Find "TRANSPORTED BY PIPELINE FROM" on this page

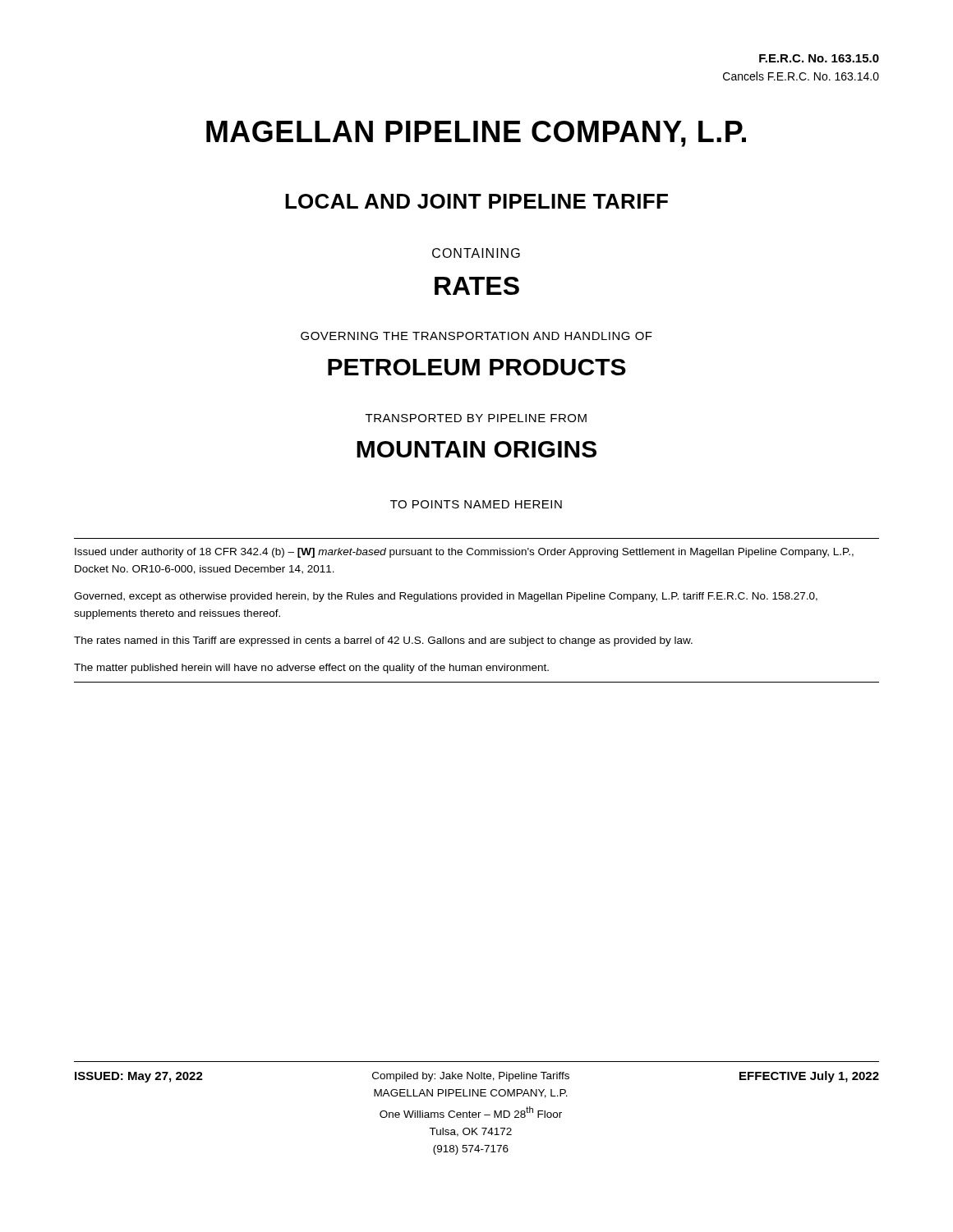(x=476, y=418)
